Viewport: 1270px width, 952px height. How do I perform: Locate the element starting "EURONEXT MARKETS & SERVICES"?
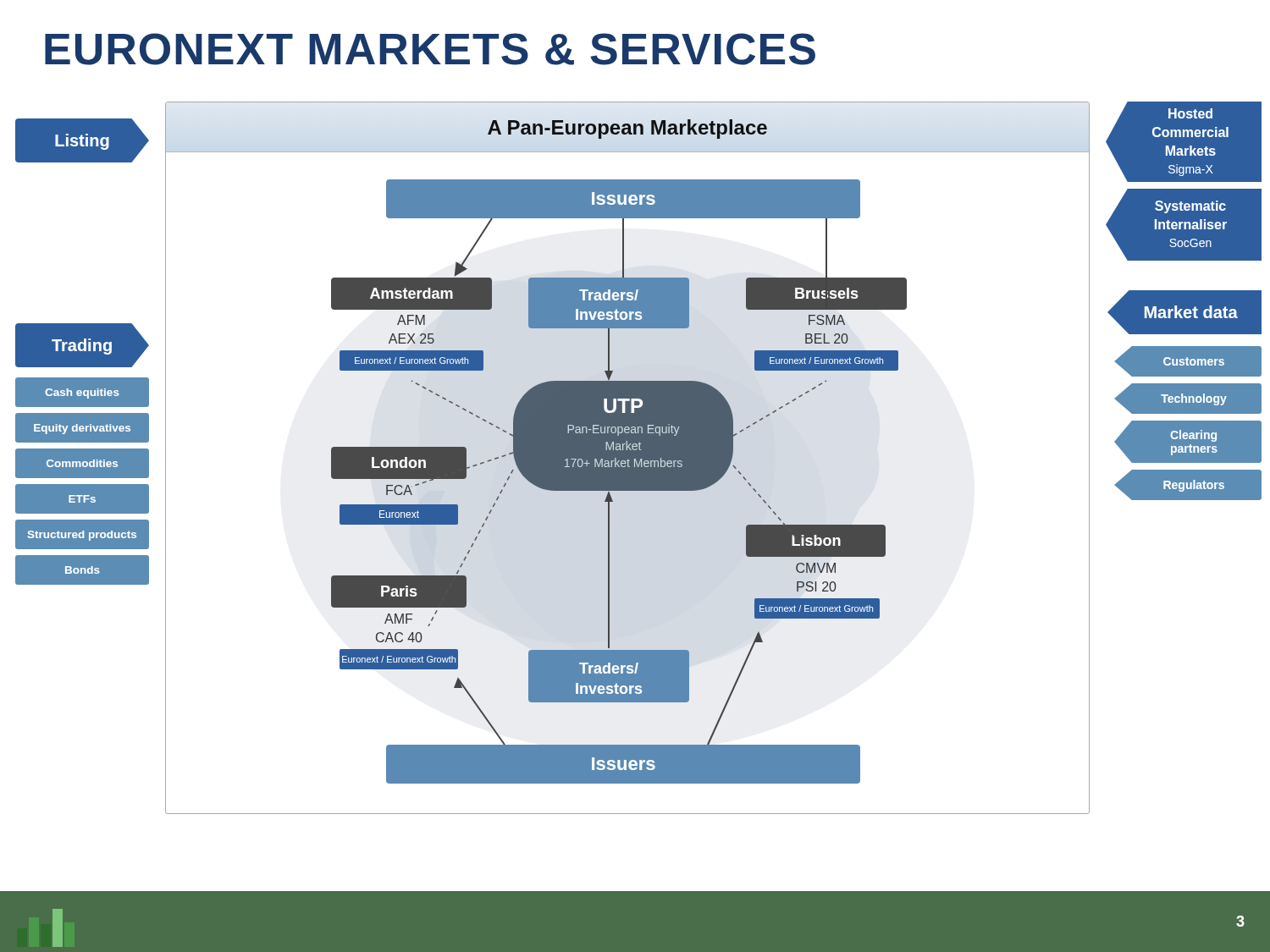(430, 49)
